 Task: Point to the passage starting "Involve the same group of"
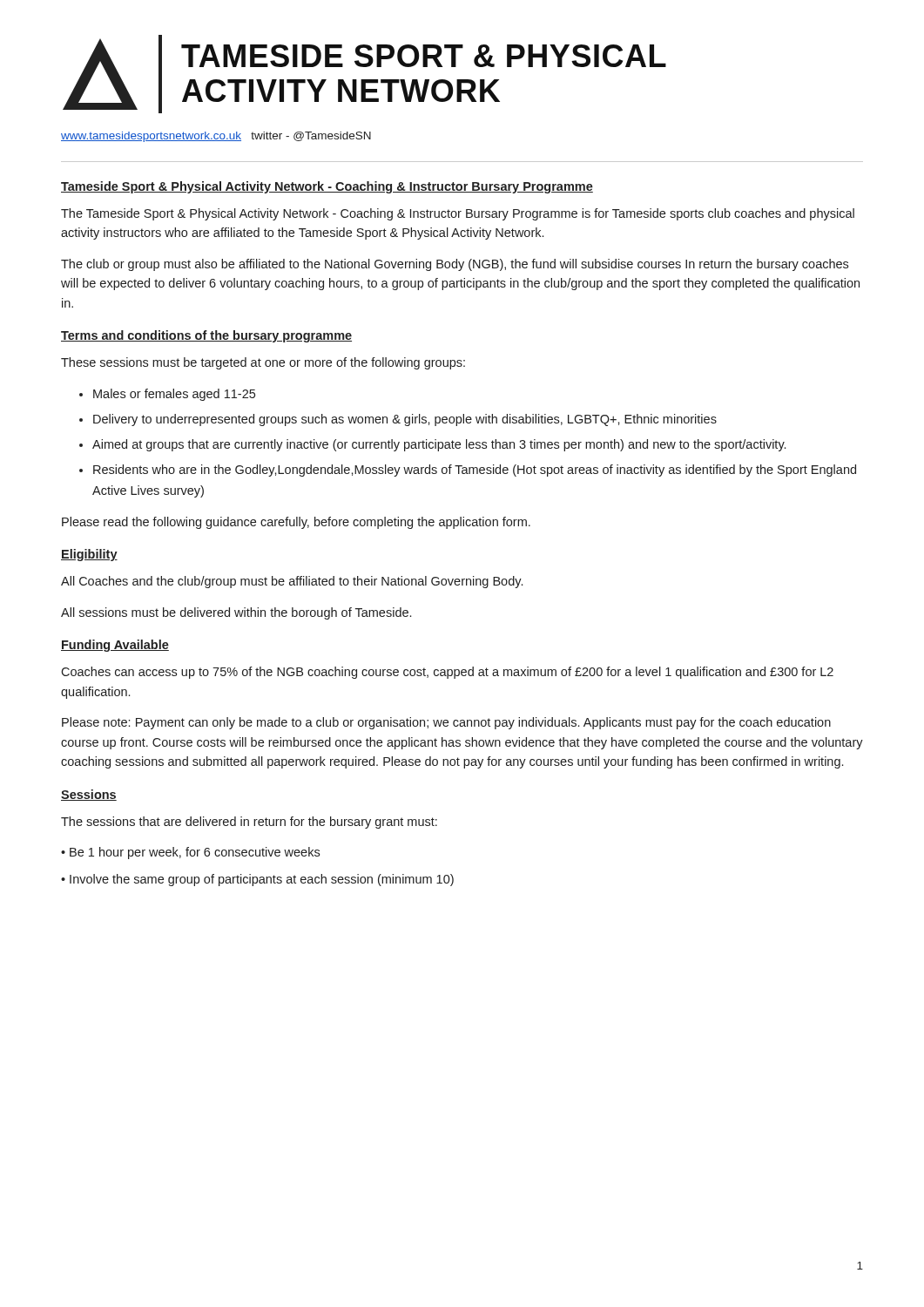pos(262,879)
